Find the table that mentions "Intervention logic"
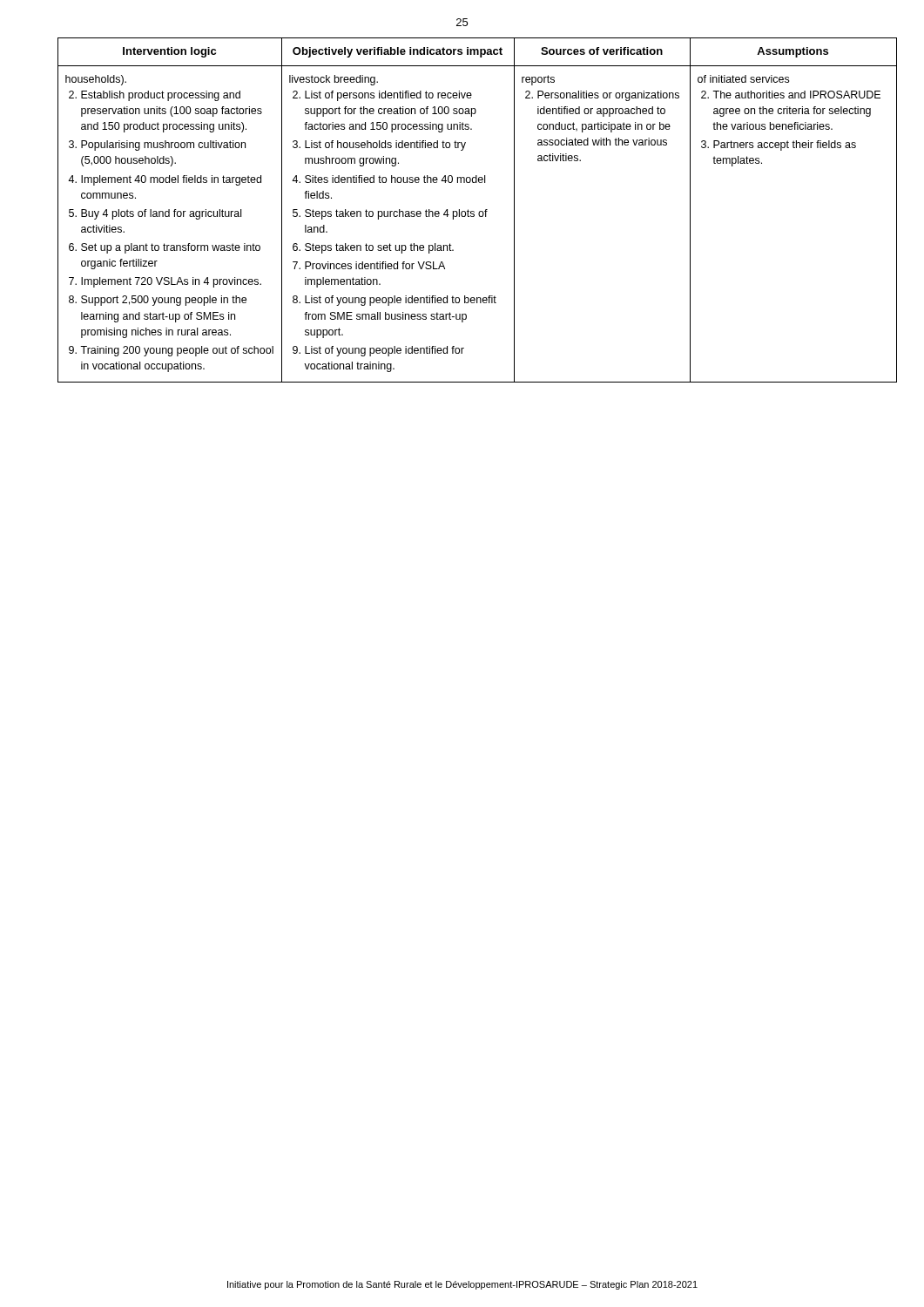Viewport: 924px width, 1307px height. coord(462,210)
